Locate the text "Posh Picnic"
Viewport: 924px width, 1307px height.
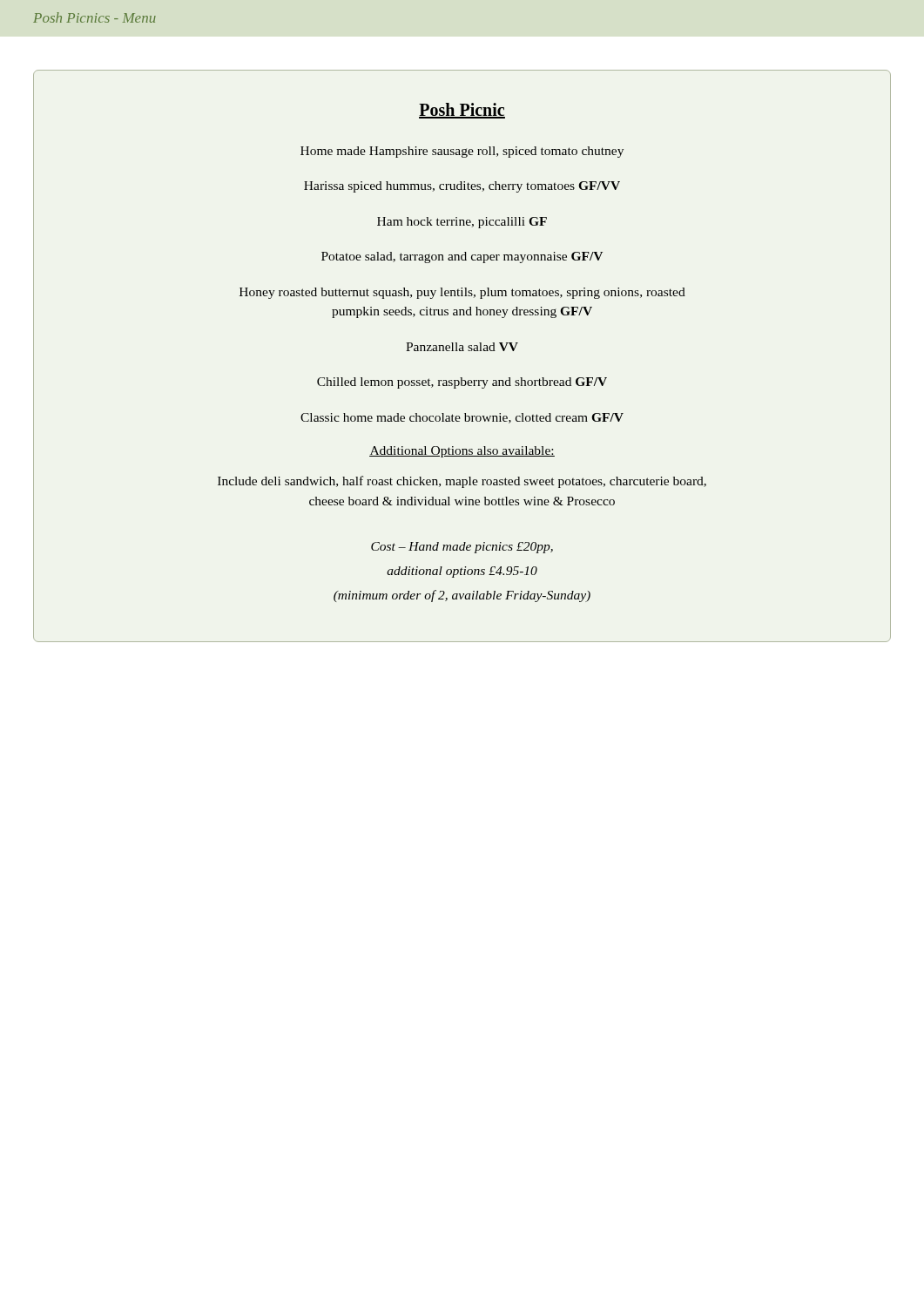click(462, 110)
